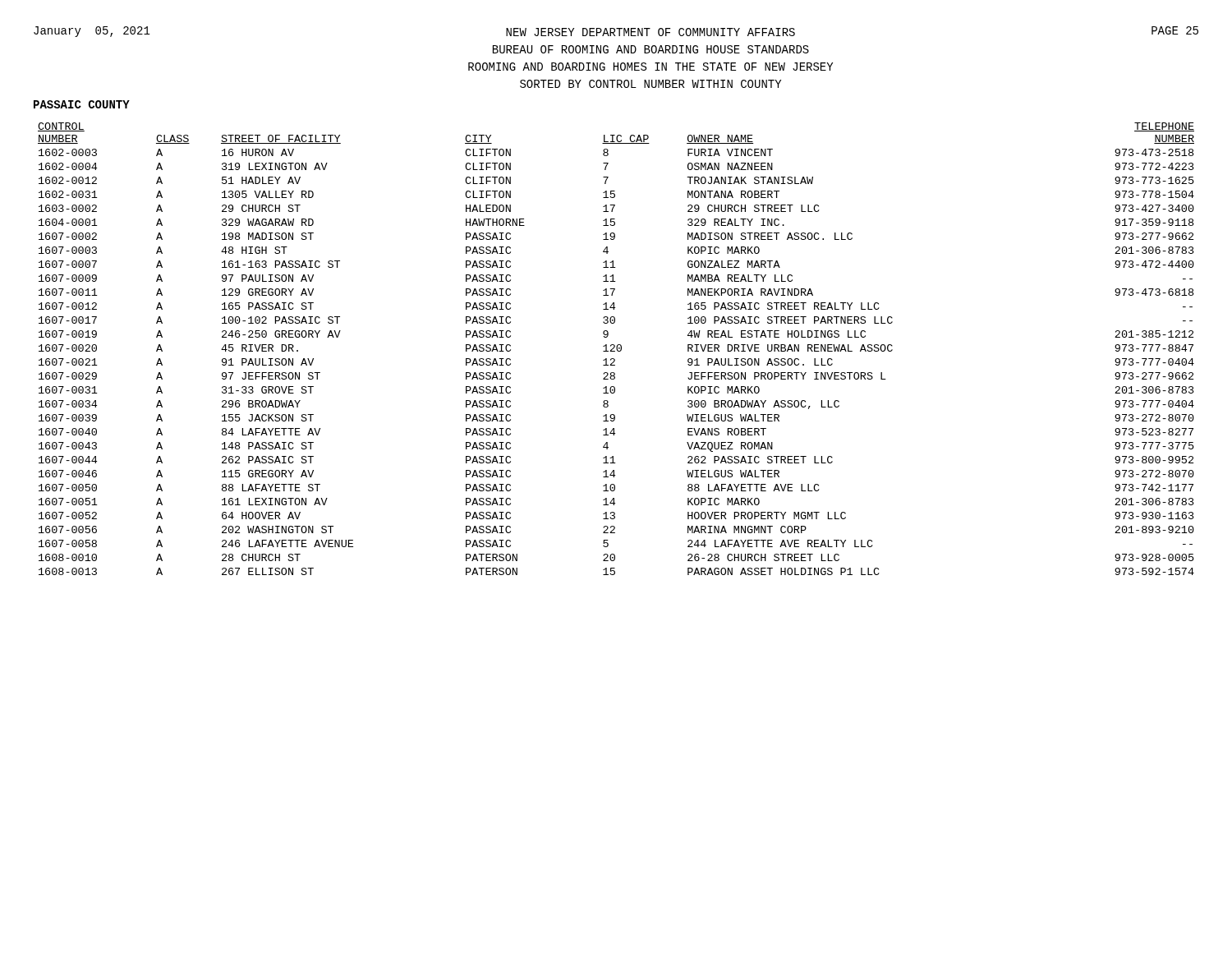
Task: Find the table
Action: point(616,350)
